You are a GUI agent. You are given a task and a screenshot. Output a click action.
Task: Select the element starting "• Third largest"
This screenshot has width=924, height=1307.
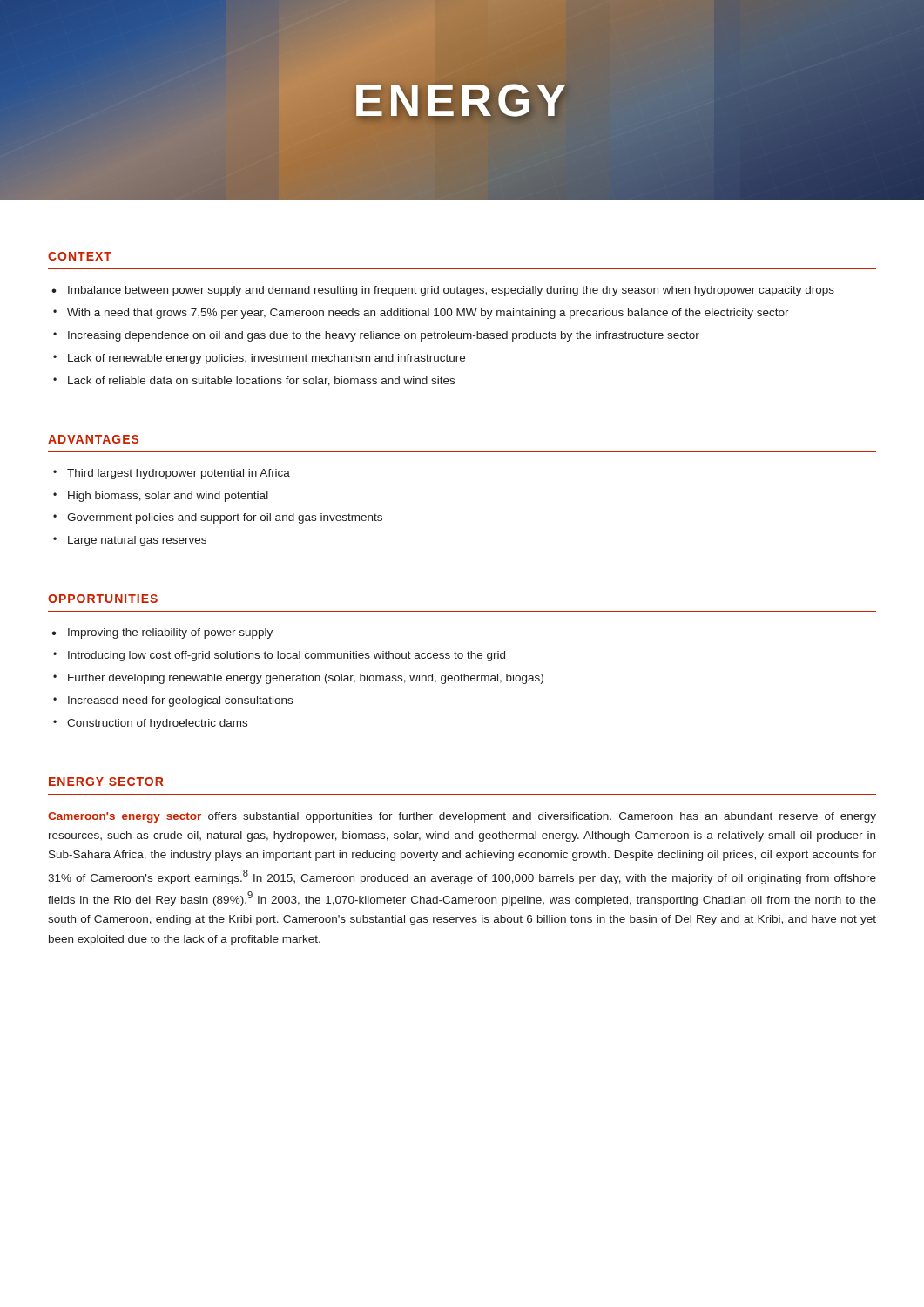(x=172, y=472)
